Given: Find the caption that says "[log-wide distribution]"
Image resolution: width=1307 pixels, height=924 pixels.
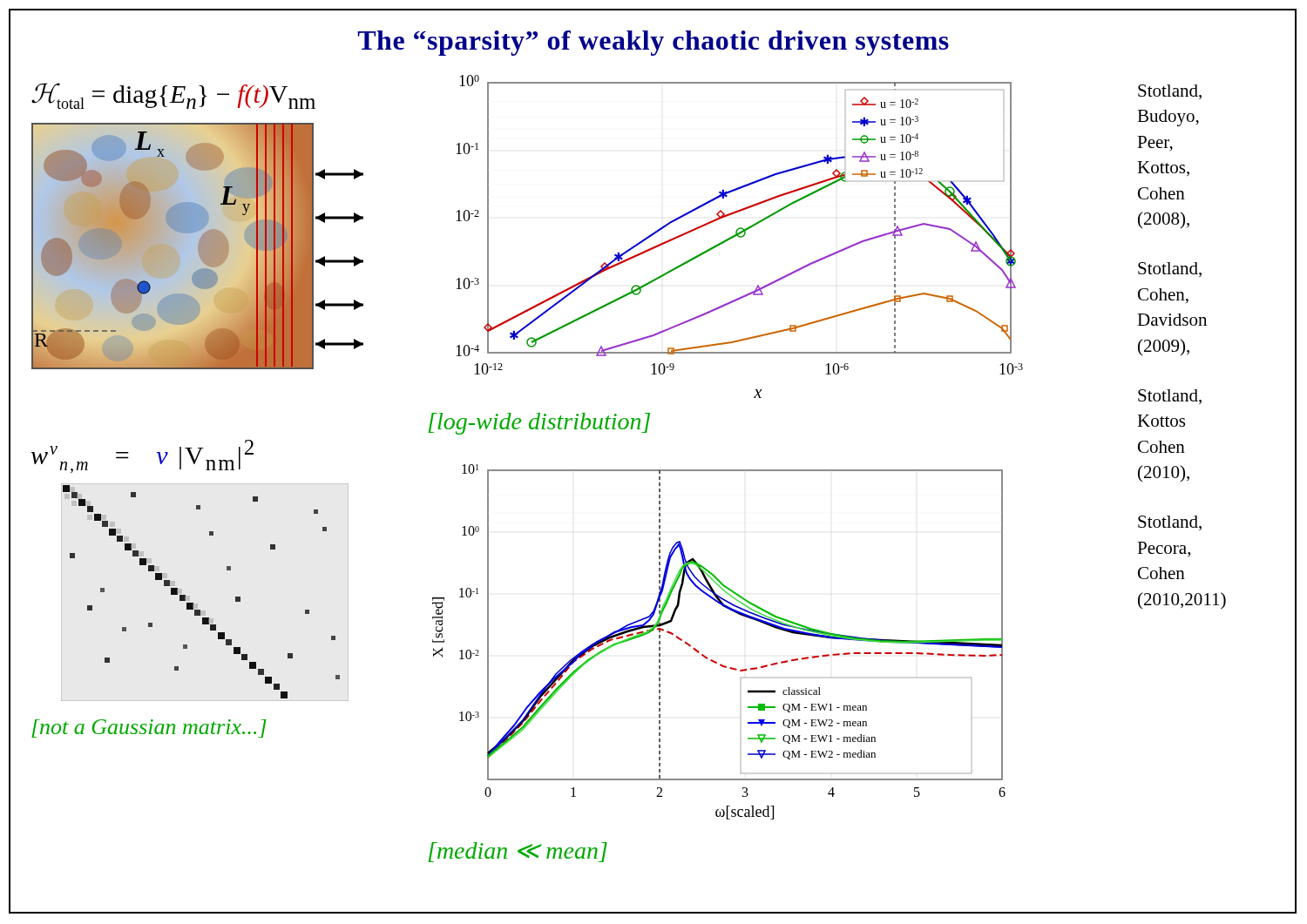Looking at the screenshot, I should (x=539, y=421).
